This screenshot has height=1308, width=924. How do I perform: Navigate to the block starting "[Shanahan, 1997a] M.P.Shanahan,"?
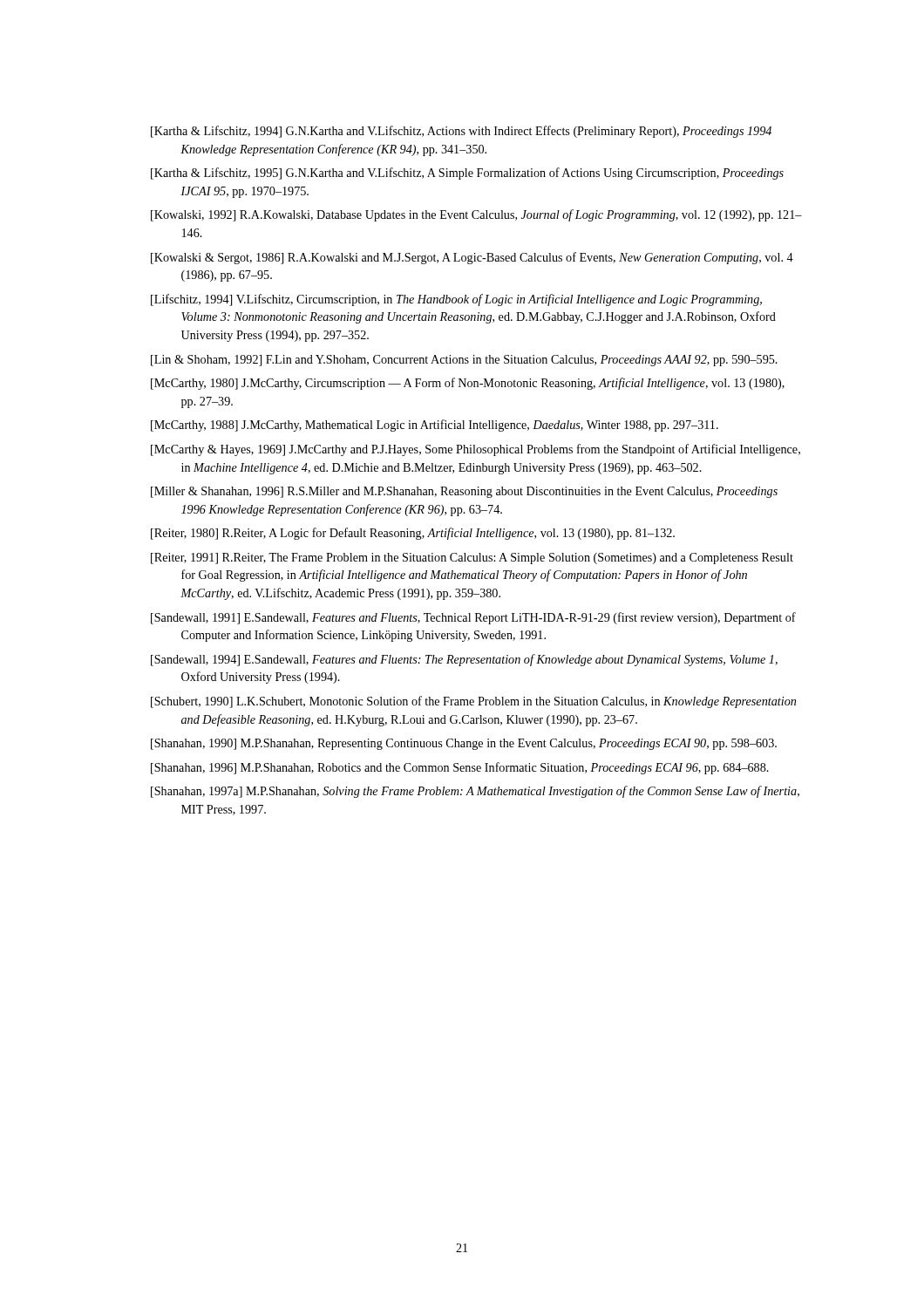pos(475,800)
